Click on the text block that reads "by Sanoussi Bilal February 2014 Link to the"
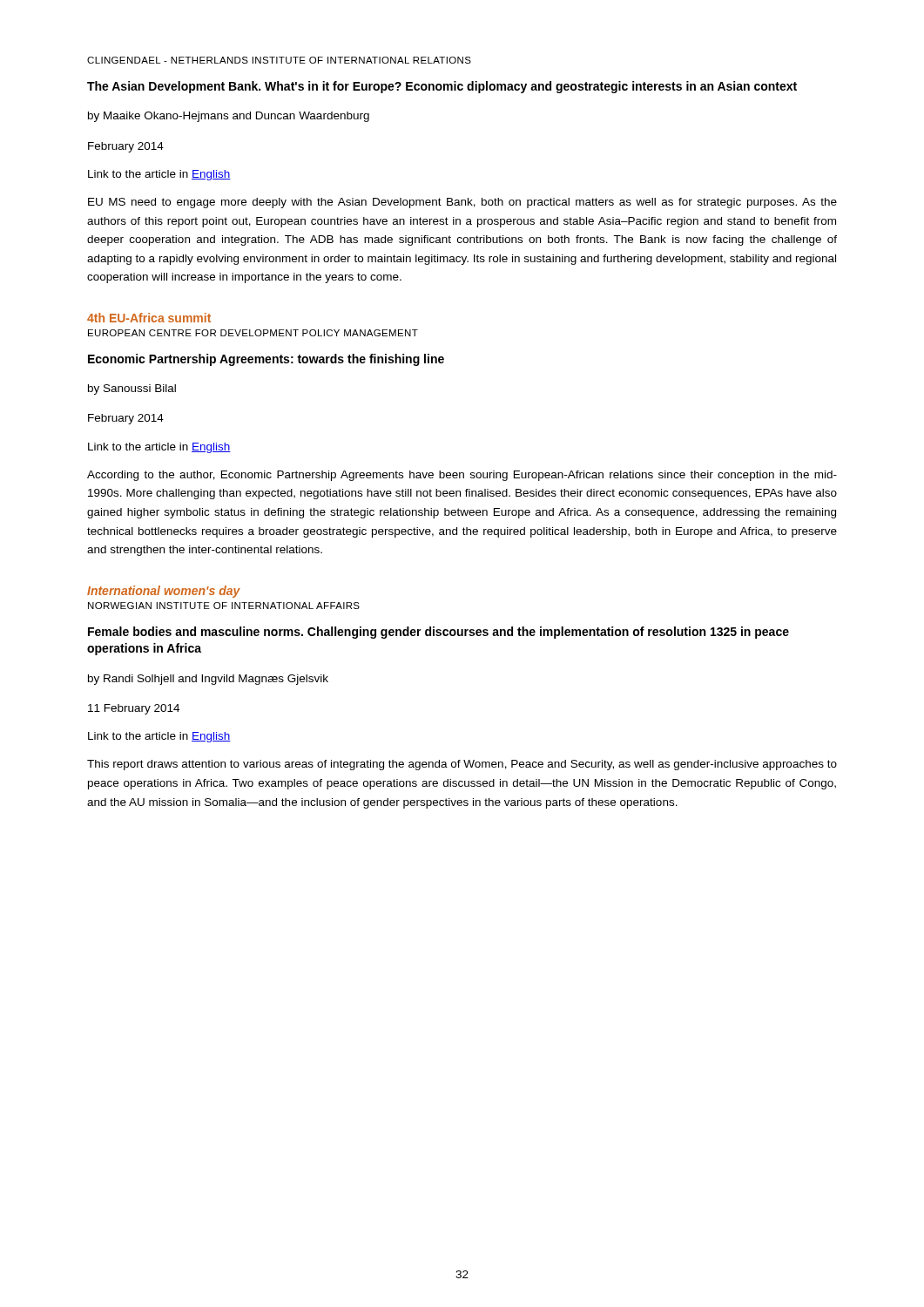The height and width of the screenshot is (1307, 924). click(x=132, y=389)
